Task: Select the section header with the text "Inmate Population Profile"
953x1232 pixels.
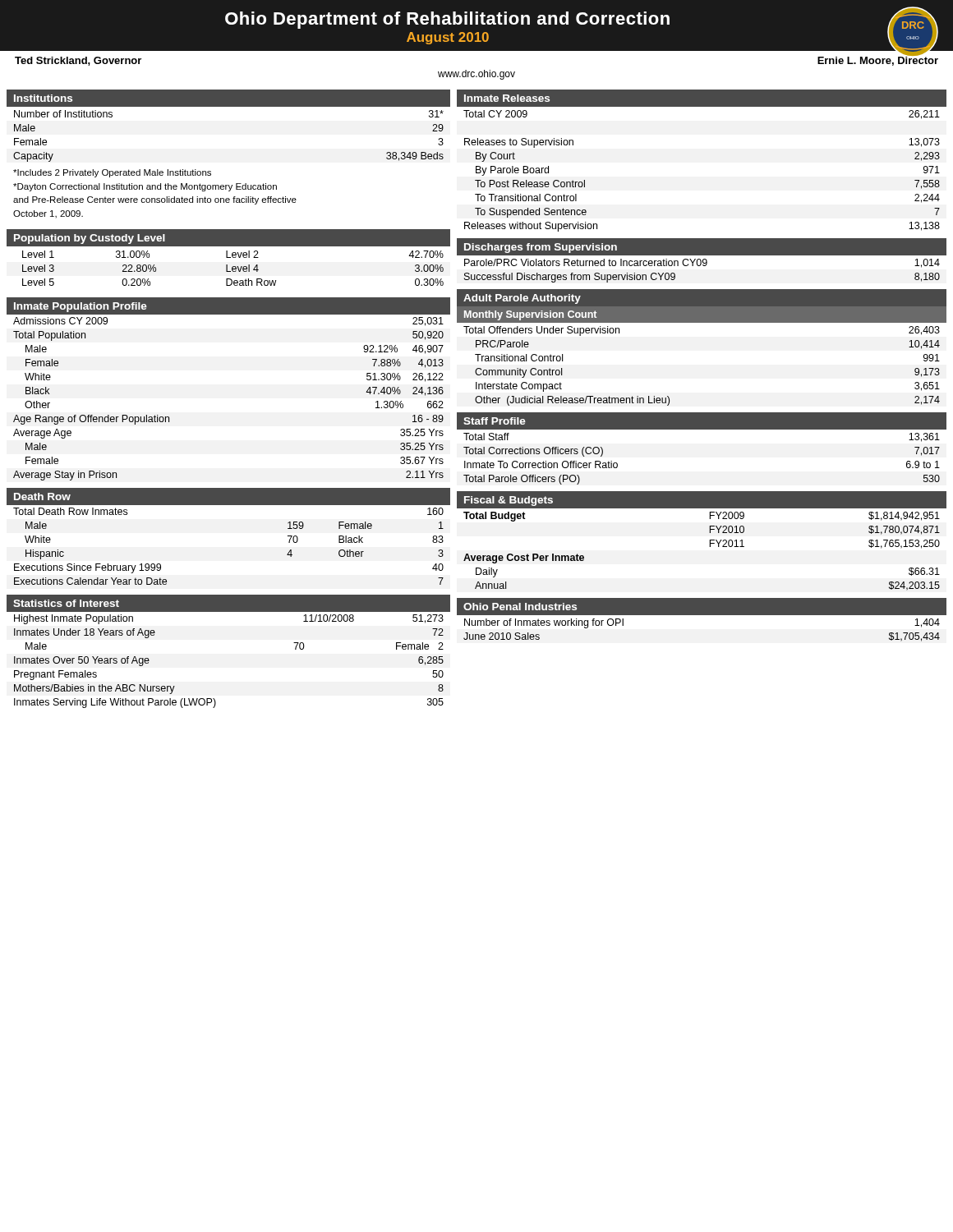Action: click(80, 306)
